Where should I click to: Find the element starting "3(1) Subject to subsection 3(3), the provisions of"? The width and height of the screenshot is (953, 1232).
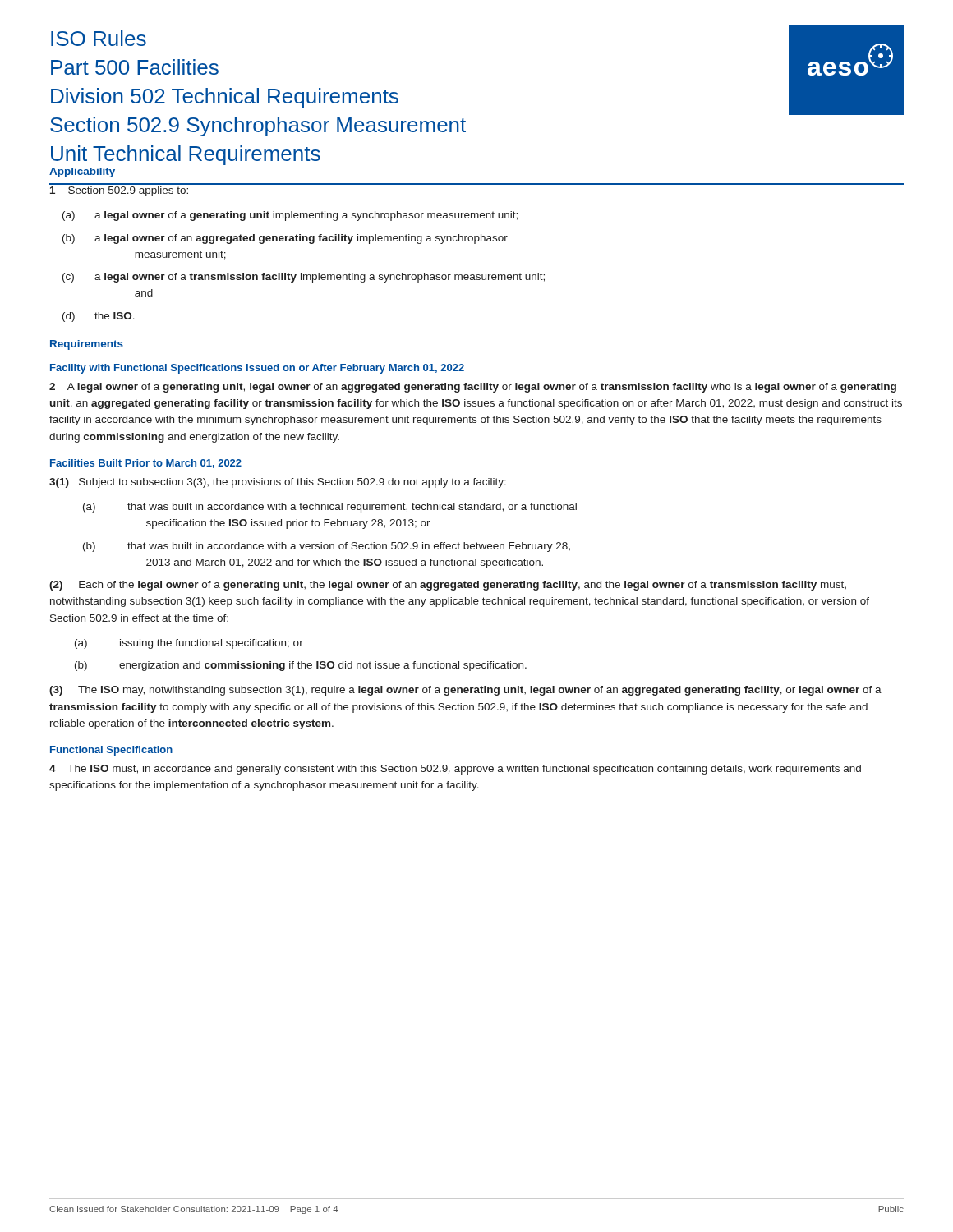pyautogui.click(x=476, y=482)
